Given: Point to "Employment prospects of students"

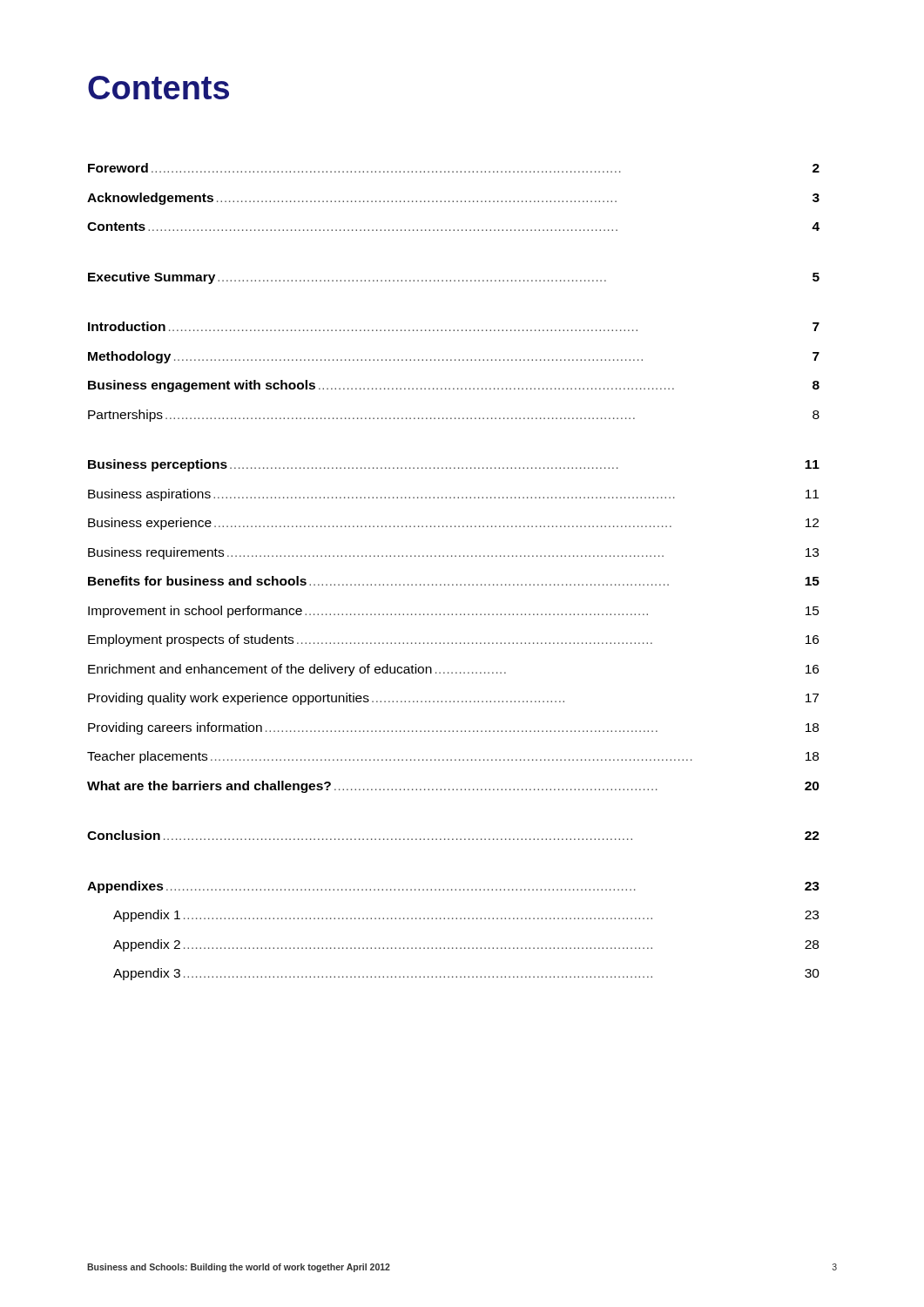Looking at the screenshot, I should tap(453, 641).
